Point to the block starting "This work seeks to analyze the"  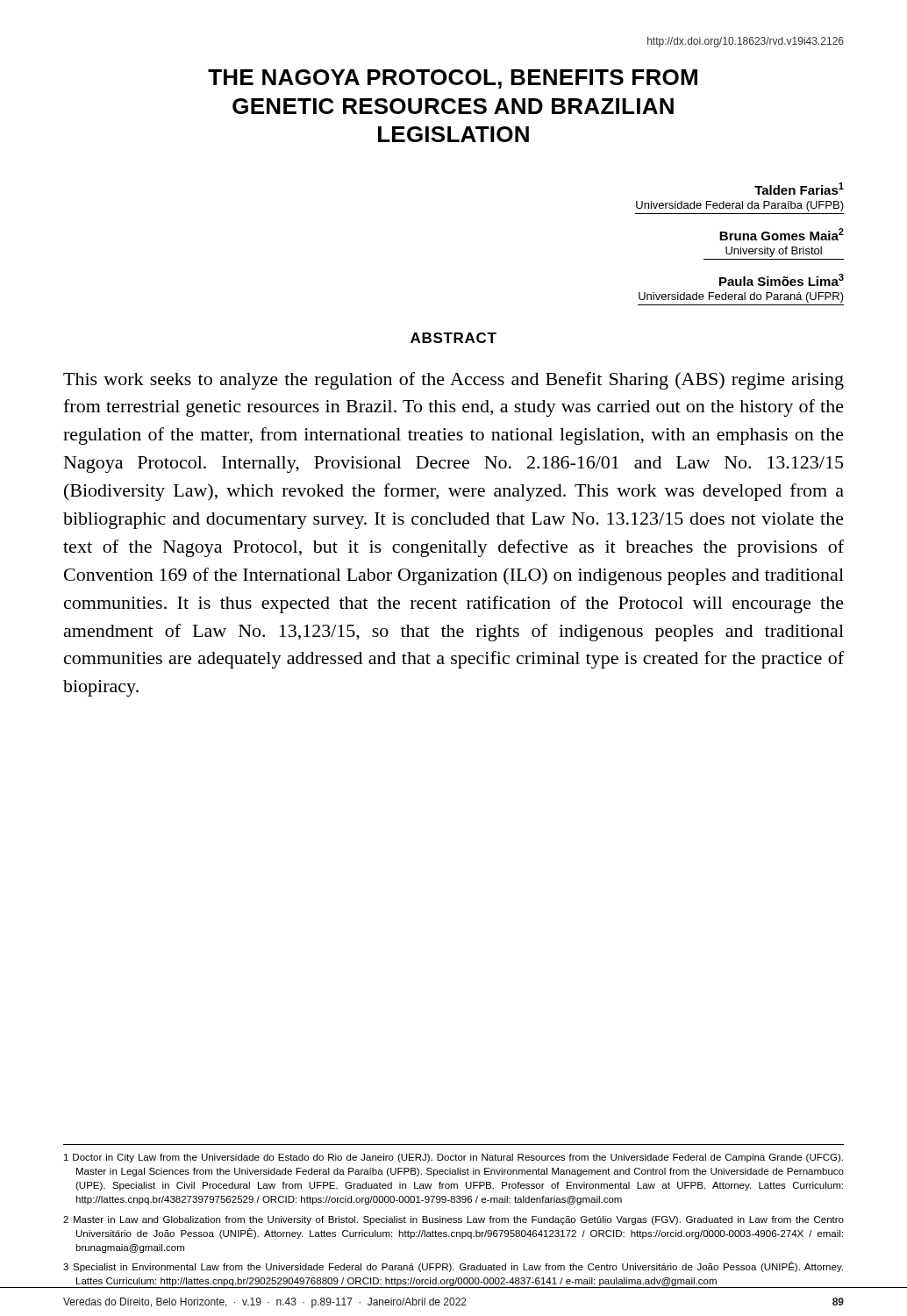454,532
